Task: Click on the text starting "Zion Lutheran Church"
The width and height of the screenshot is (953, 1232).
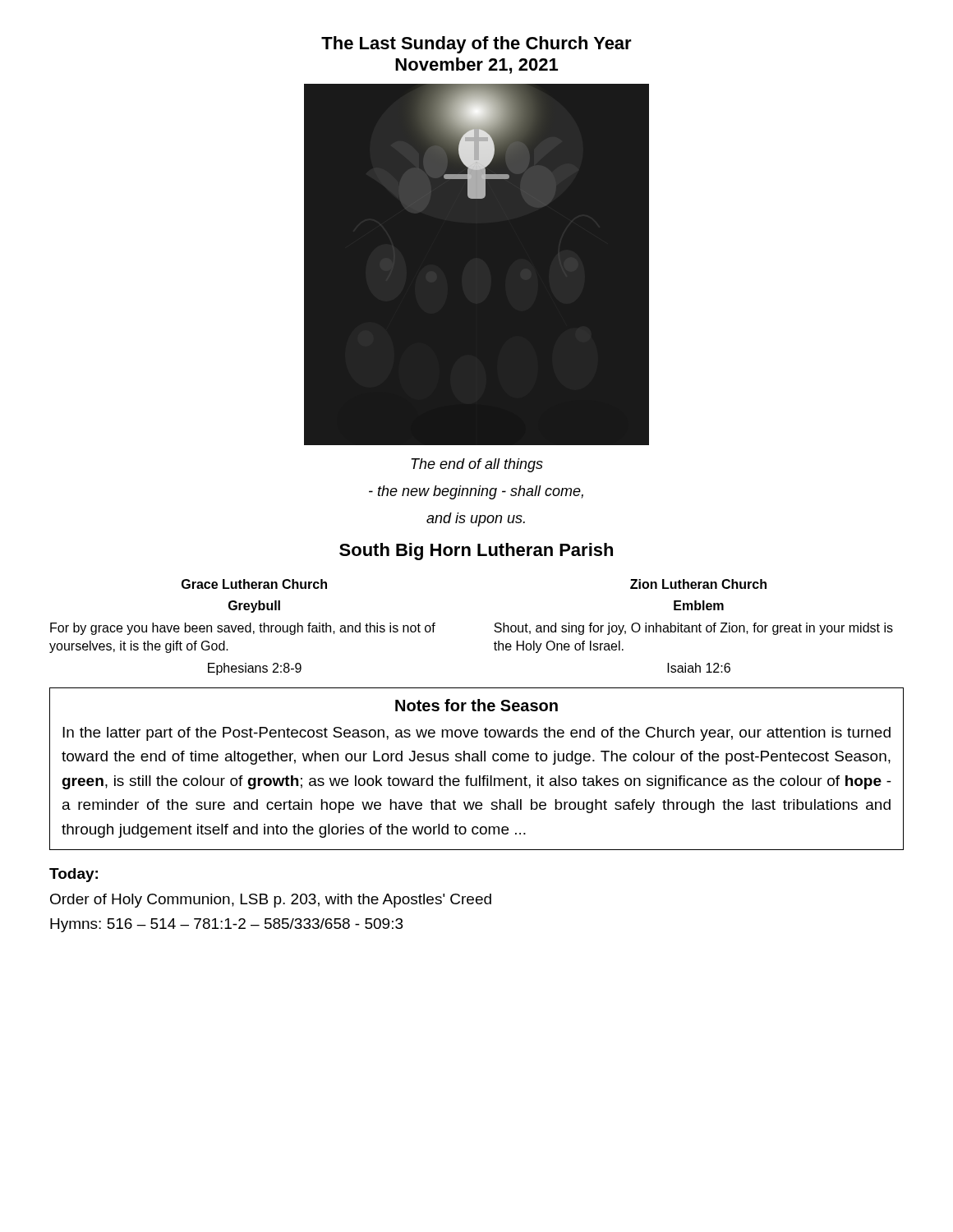Action: [x=699, y=627]
